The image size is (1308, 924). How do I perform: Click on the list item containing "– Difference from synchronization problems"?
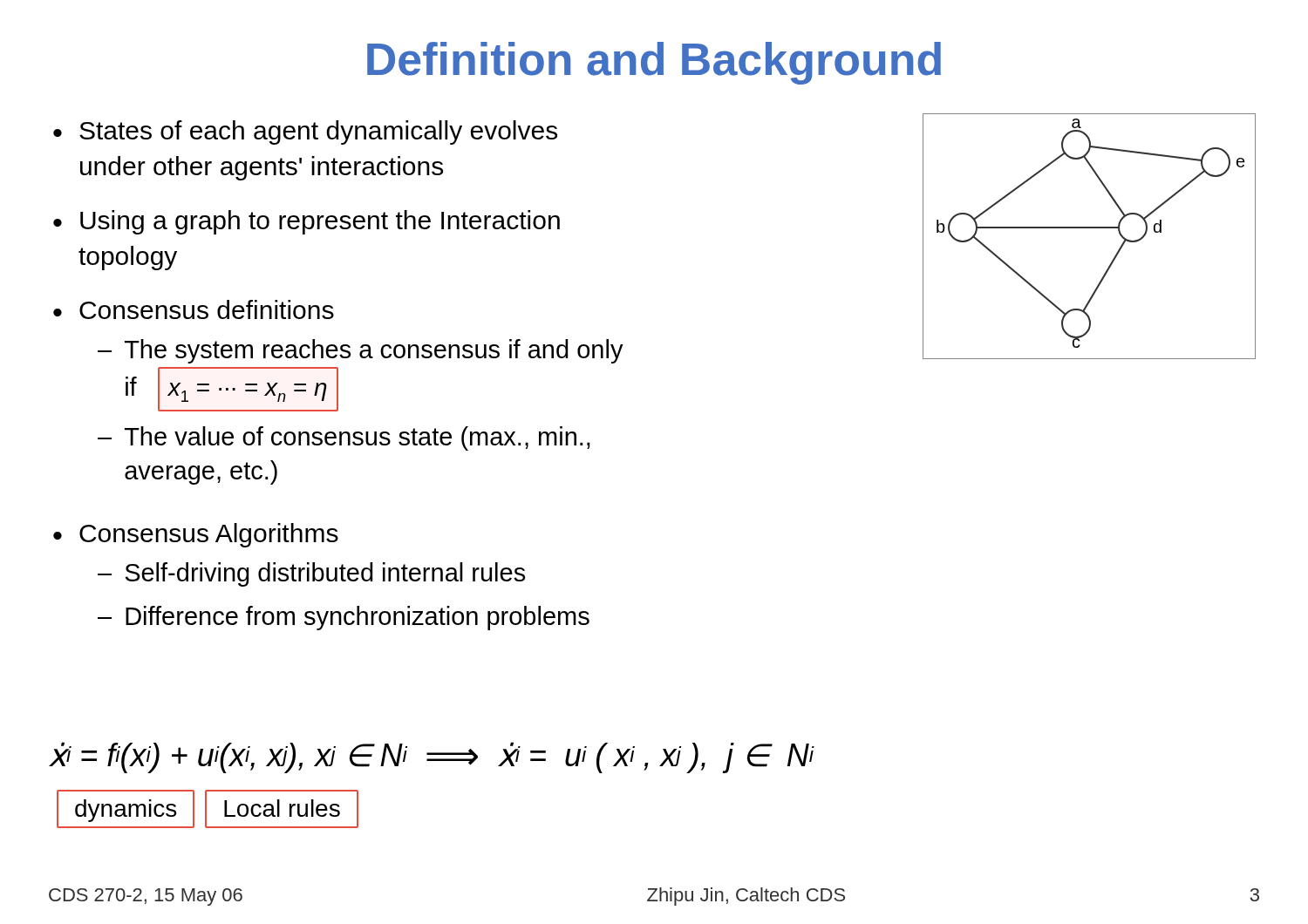pos(344,616)
